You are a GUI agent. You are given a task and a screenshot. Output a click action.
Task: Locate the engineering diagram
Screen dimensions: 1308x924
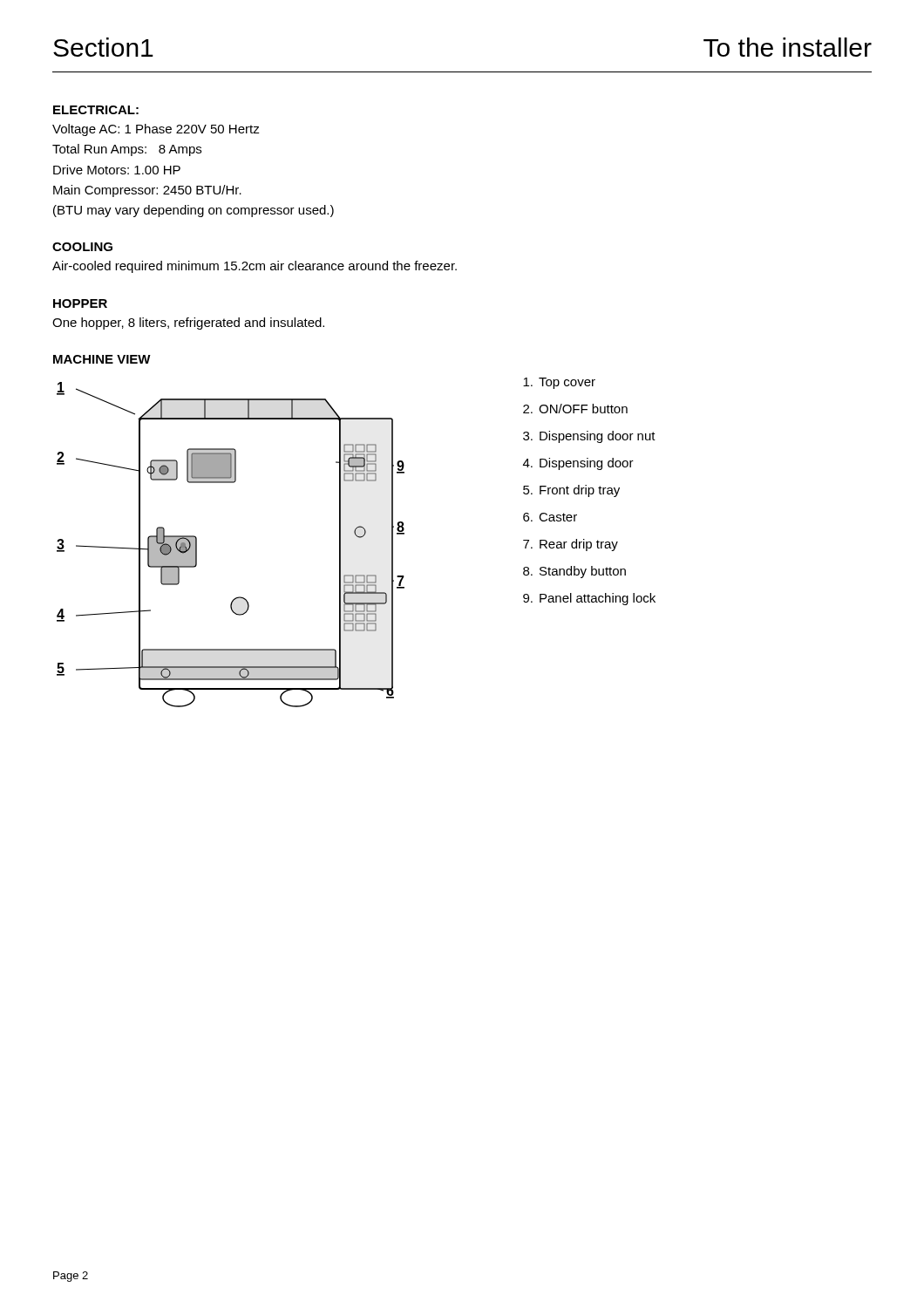click(262, 549)
